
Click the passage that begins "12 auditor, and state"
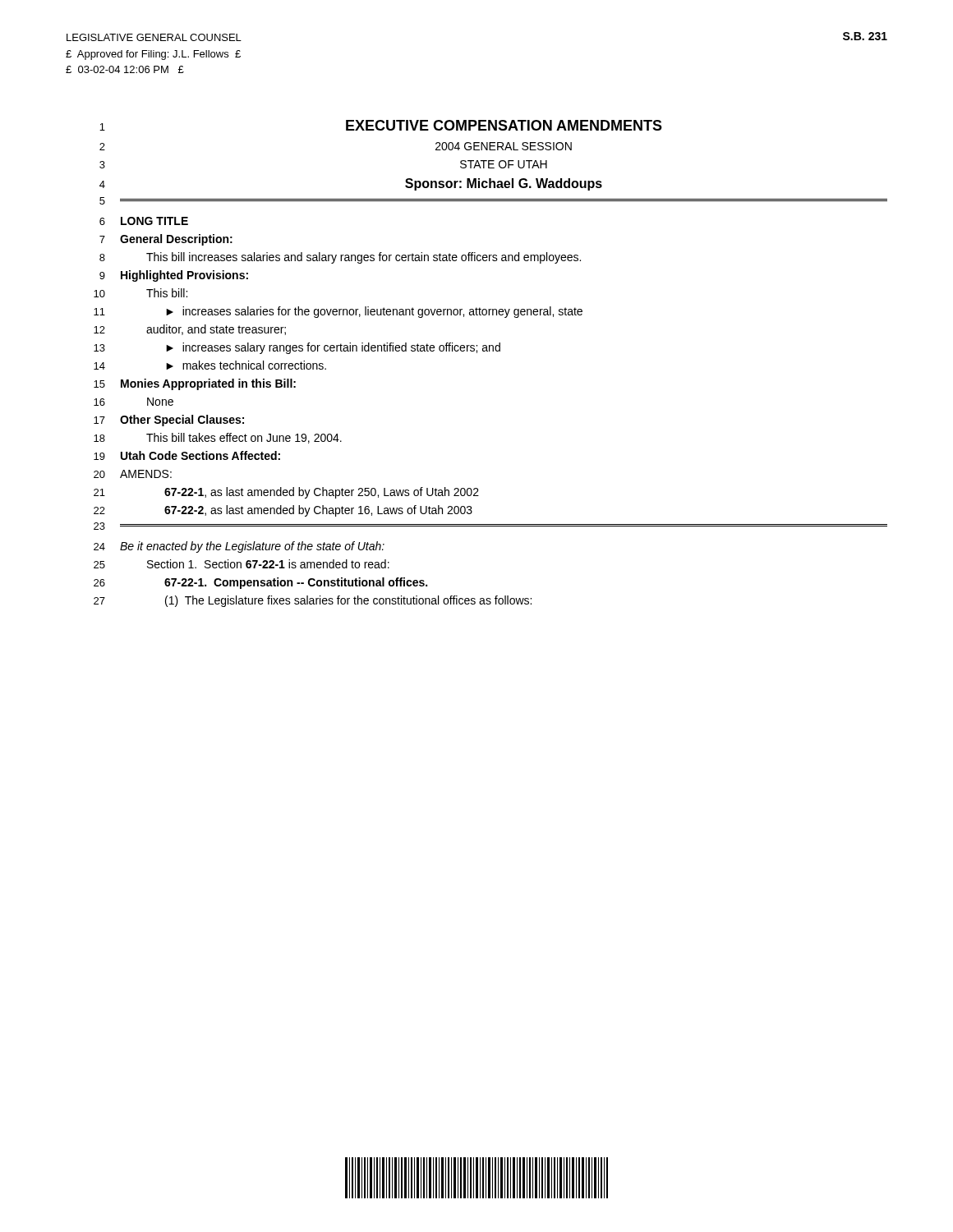pos(190,330)
